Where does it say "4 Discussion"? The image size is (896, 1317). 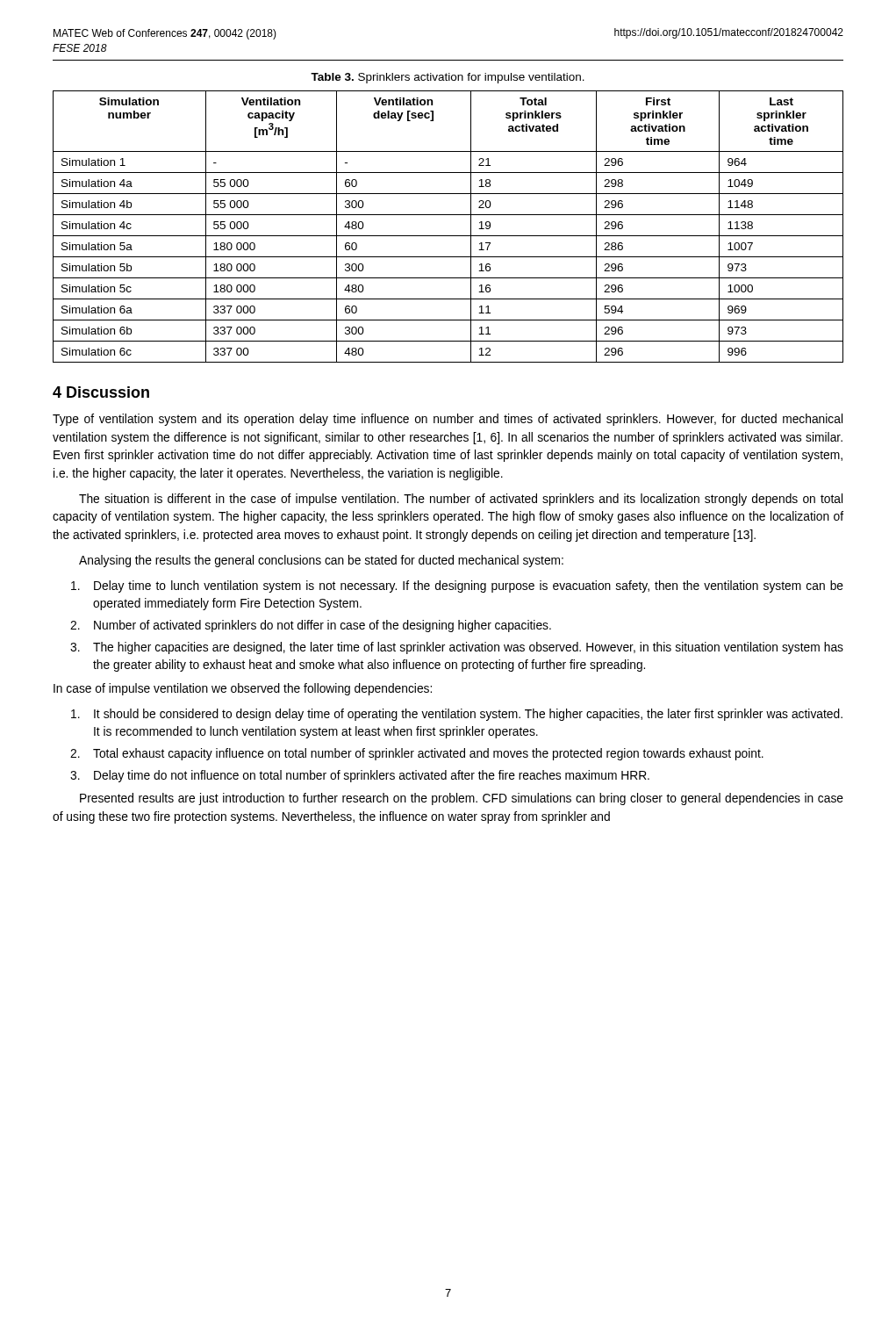[x=101, y=392]
